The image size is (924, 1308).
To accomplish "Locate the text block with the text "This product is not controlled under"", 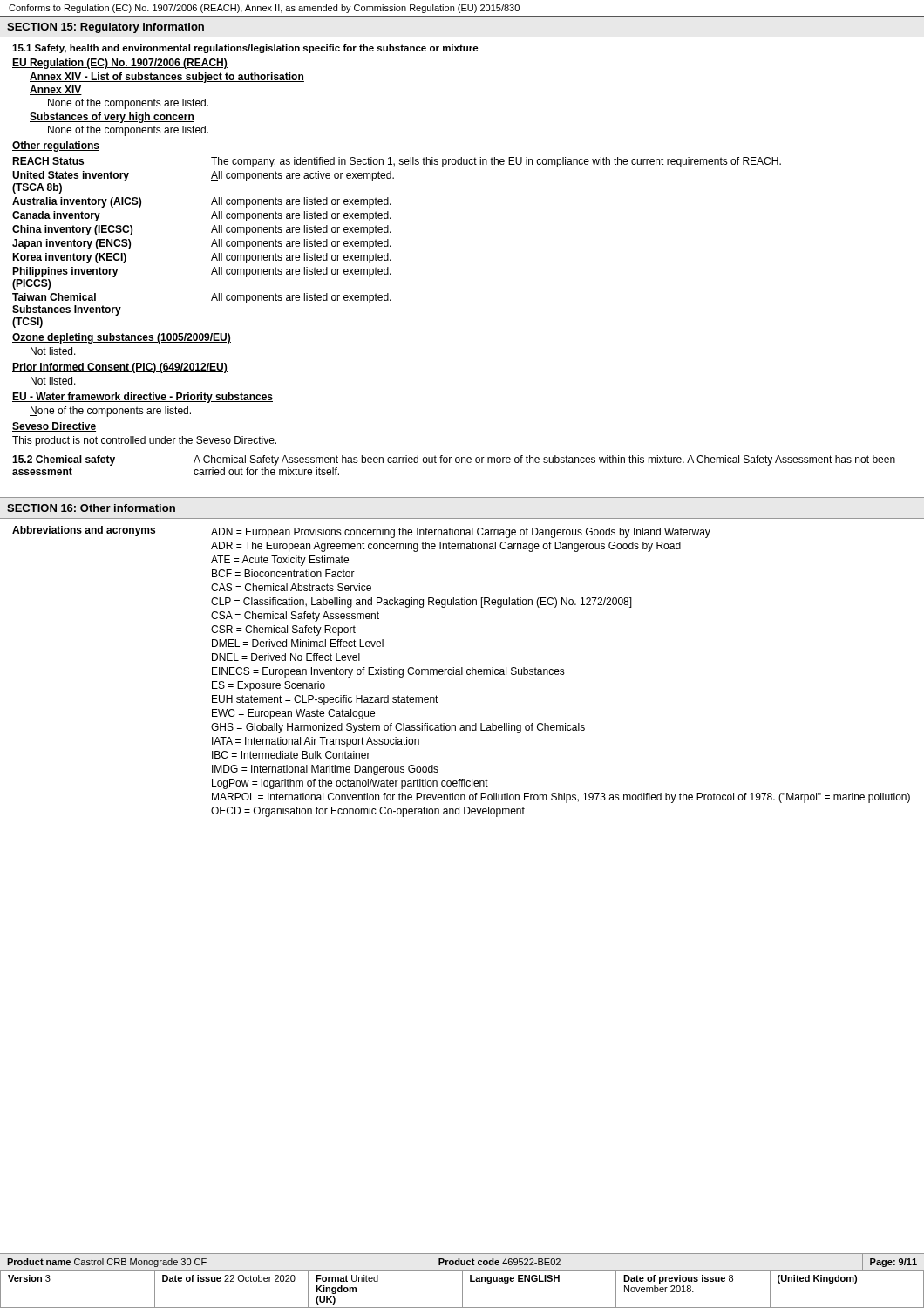I will pyautogui.click(x=145, y=440).
